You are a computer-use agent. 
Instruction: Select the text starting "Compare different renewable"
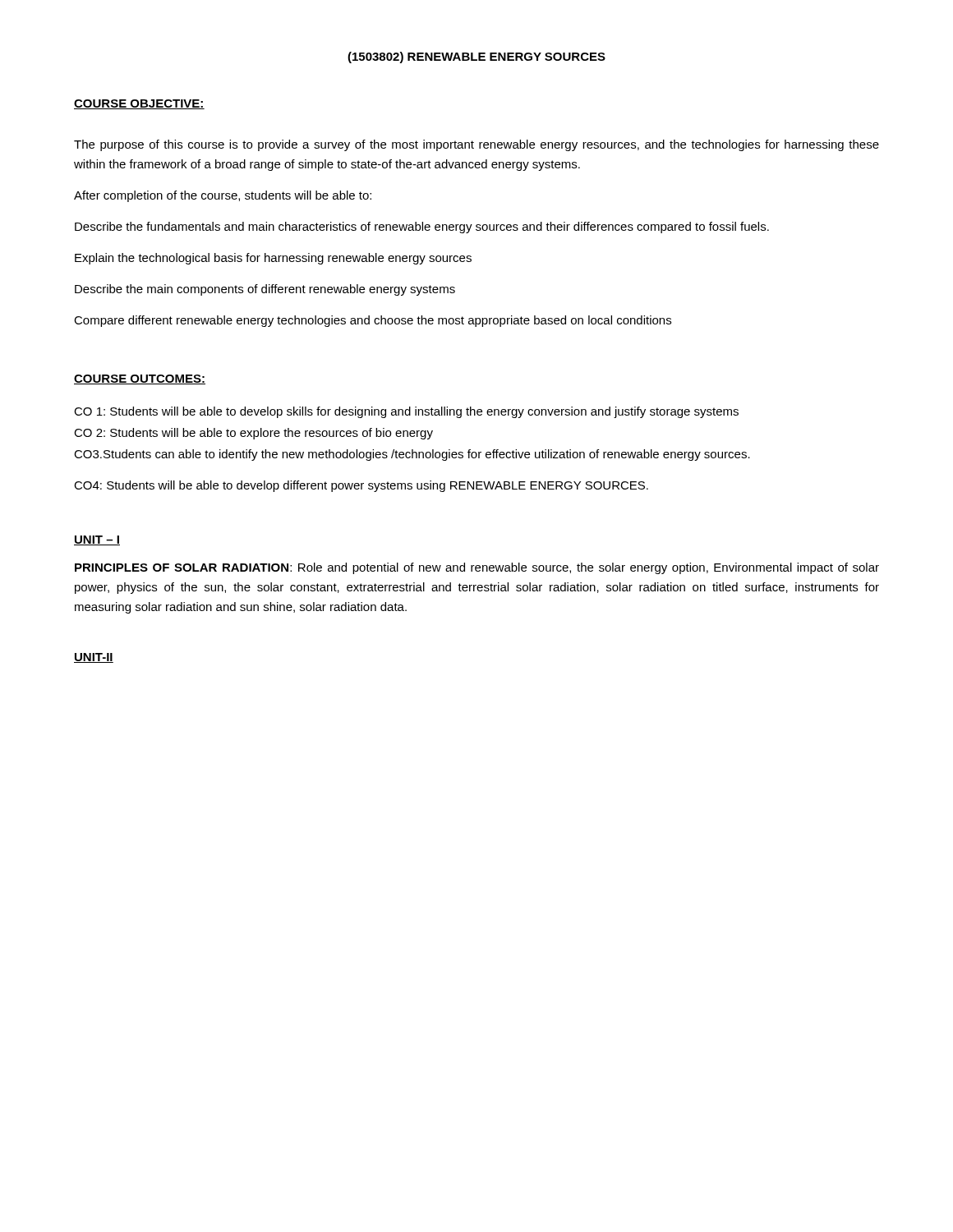tap(373, 320)
